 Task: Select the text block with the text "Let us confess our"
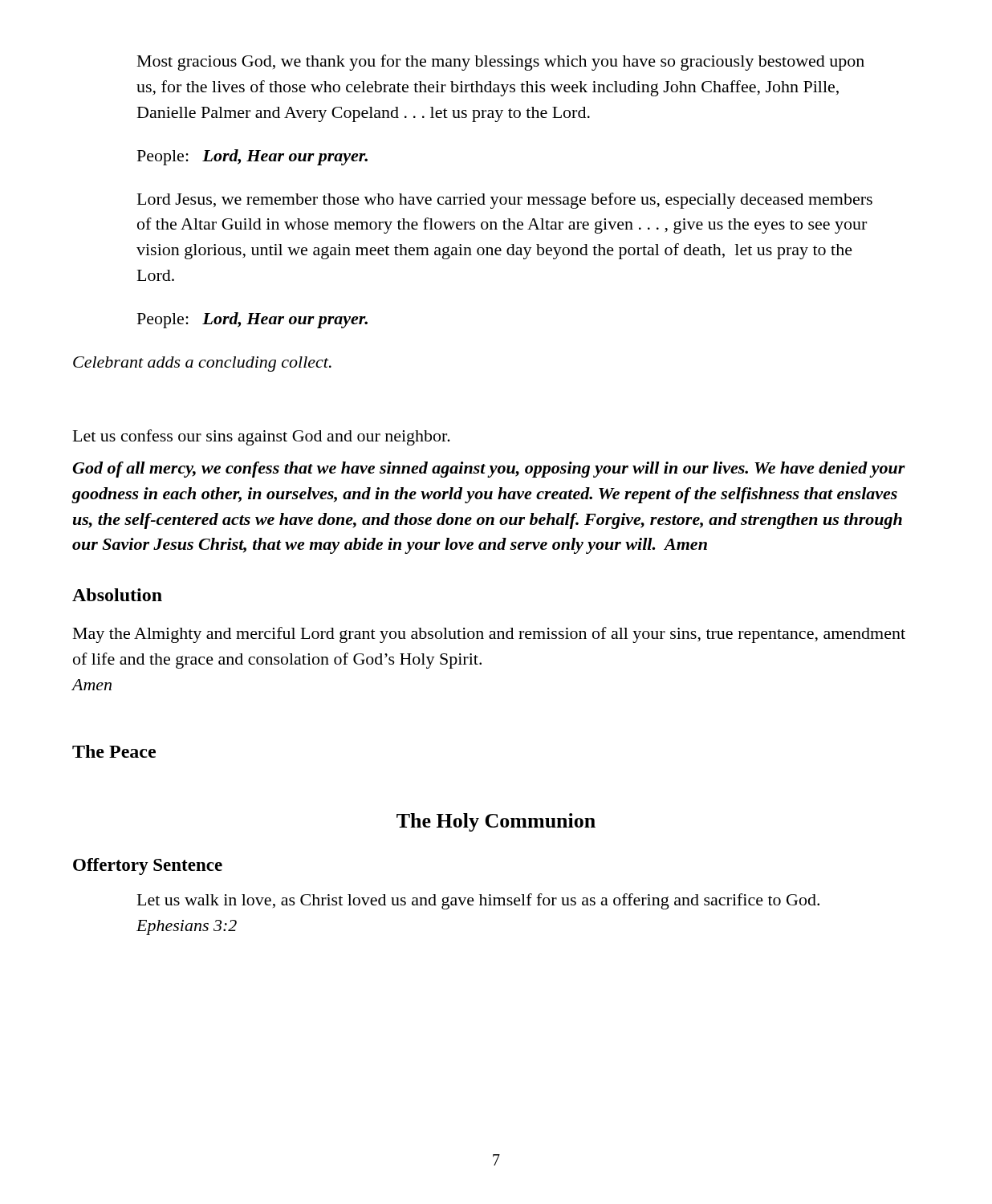click(x=262, y=435)
